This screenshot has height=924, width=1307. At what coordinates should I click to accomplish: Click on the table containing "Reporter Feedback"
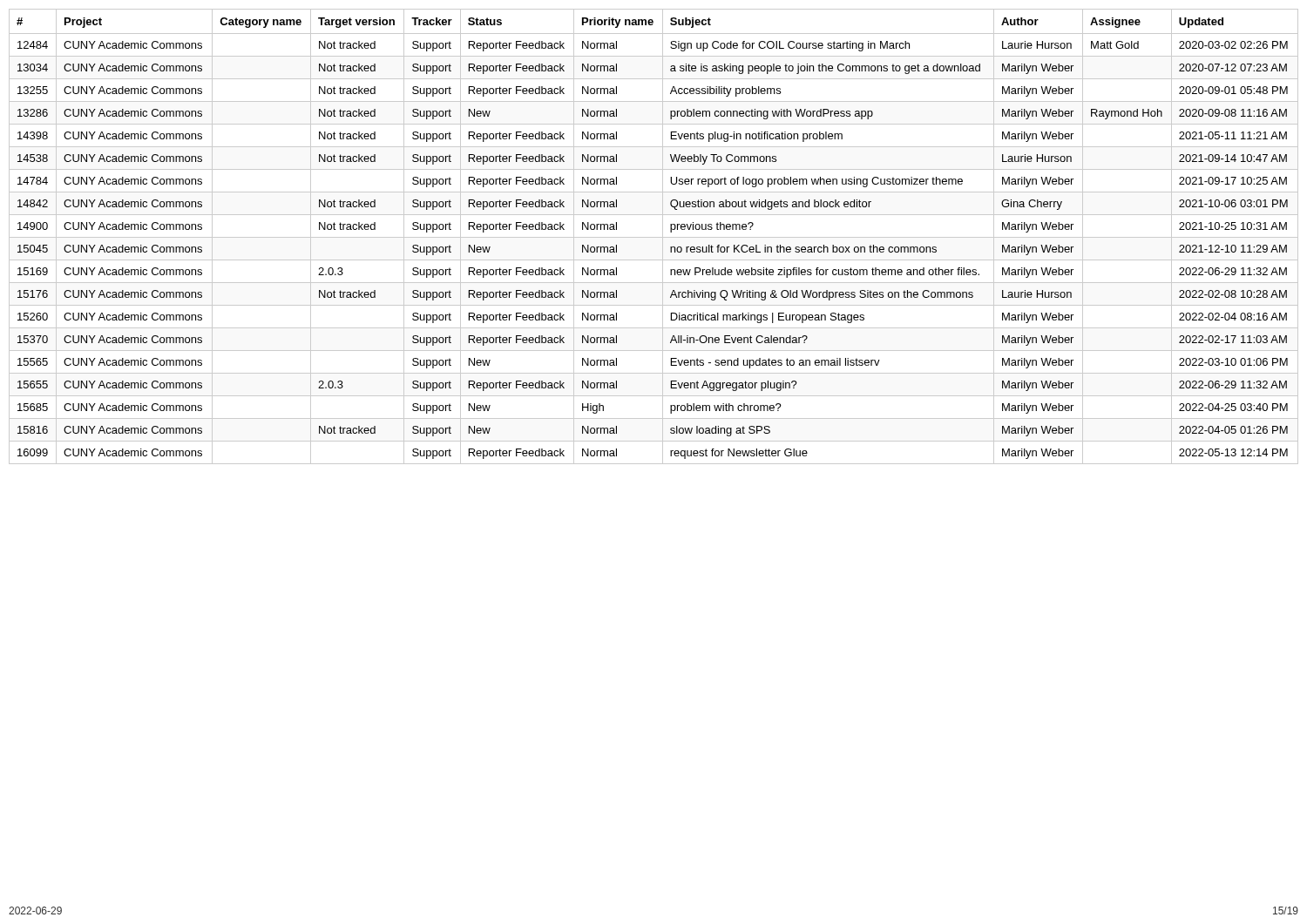click(x=654, y=236)
